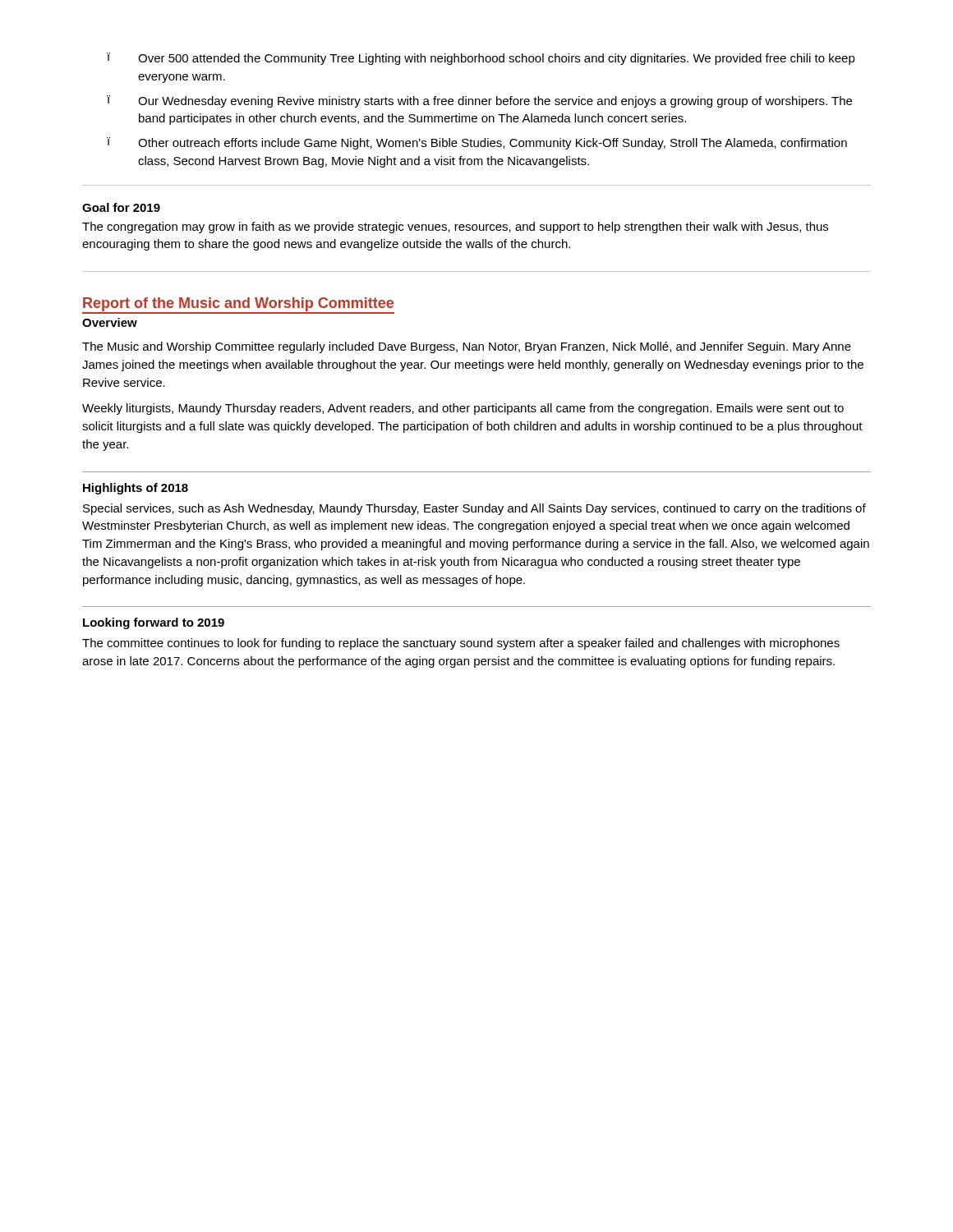Point to the region starting "Highlights of 2018"

click(135, 487)
